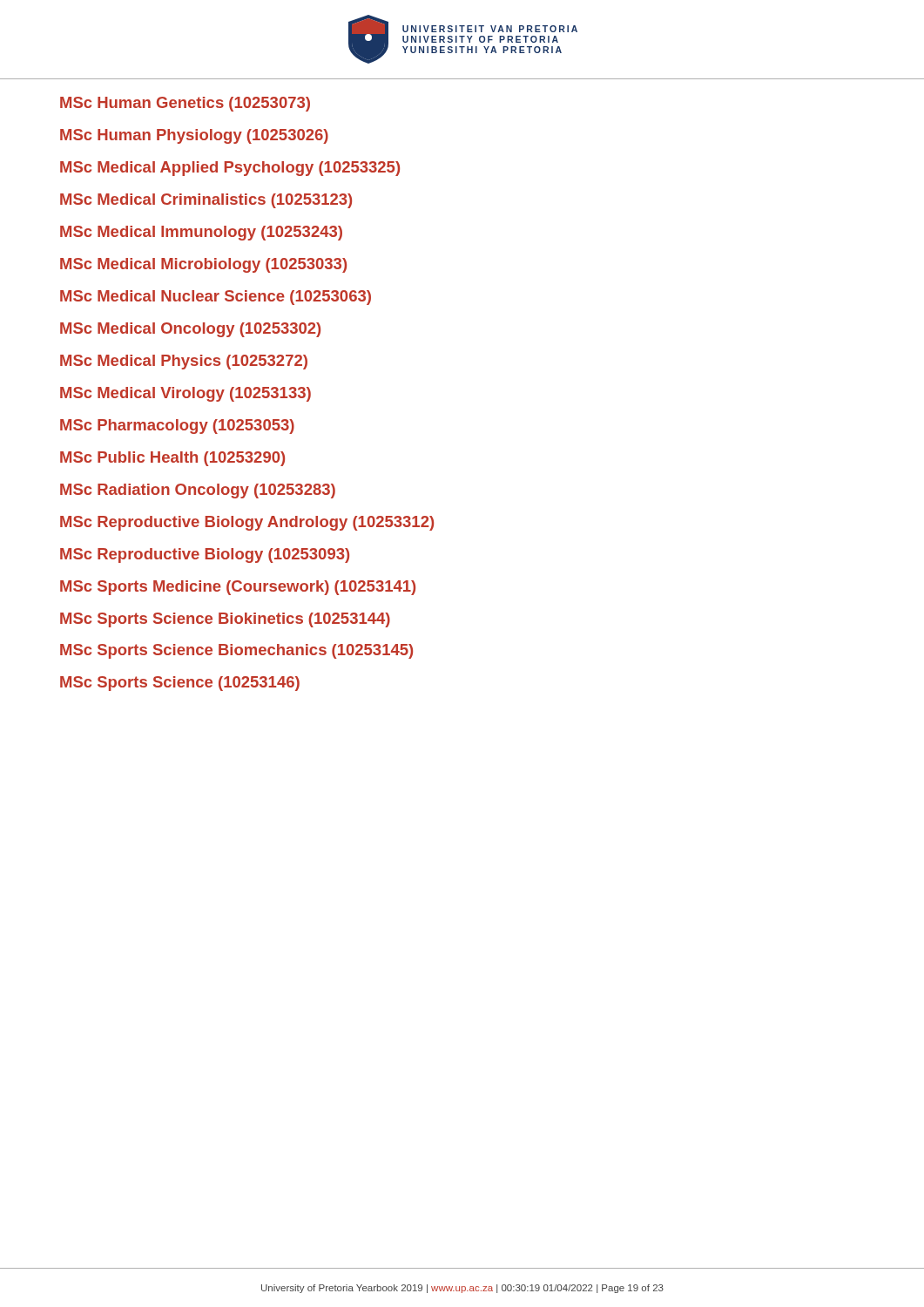The width and height of the screenshot is (924, 1307).
Task: Select the list item that says "MSc Reproductive Biology (10253093)"
Action: pyautogui.click(x=205, y=553)
